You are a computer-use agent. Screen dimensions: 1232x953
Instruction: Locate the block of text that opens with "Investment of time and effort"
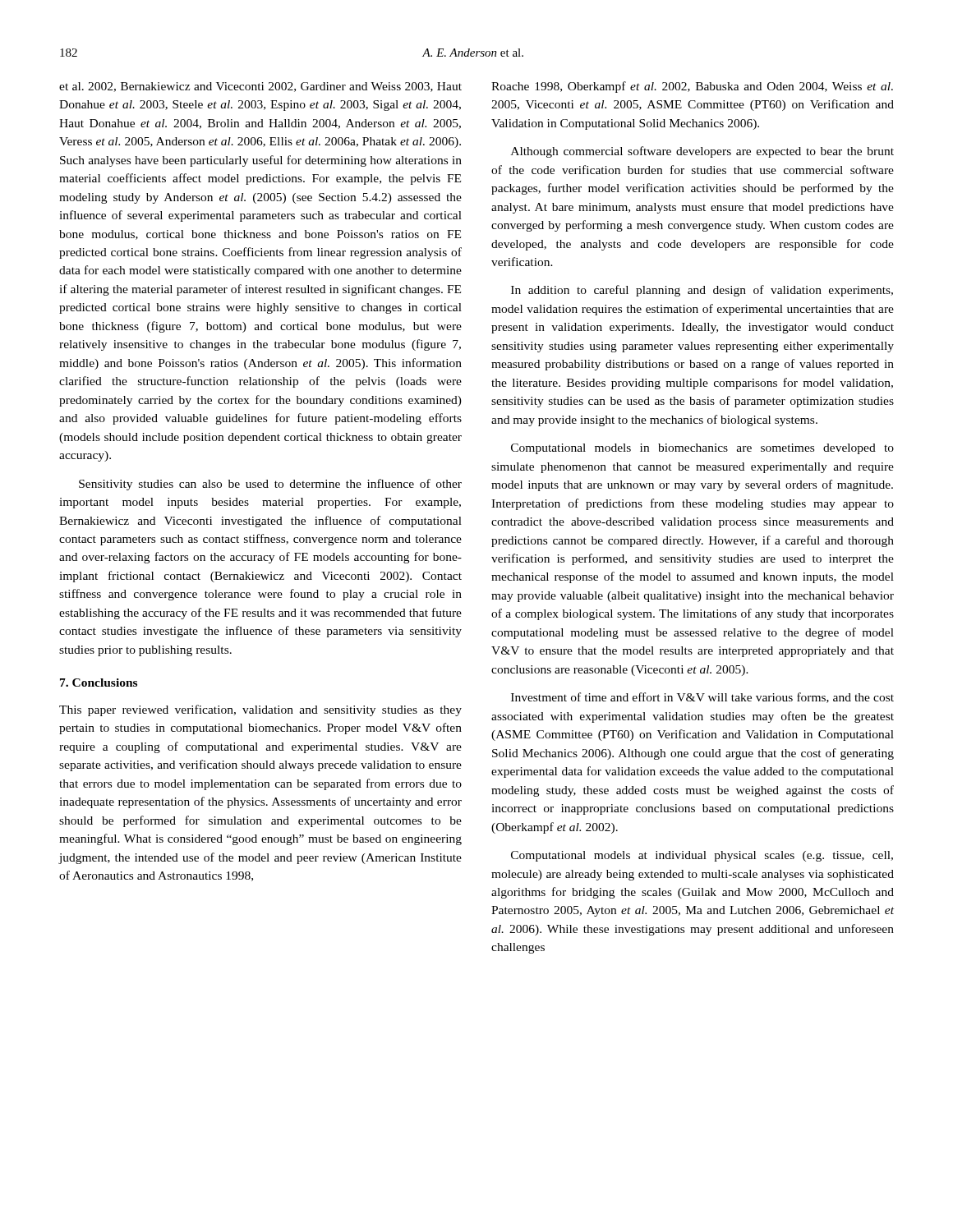tap(693, 762)
